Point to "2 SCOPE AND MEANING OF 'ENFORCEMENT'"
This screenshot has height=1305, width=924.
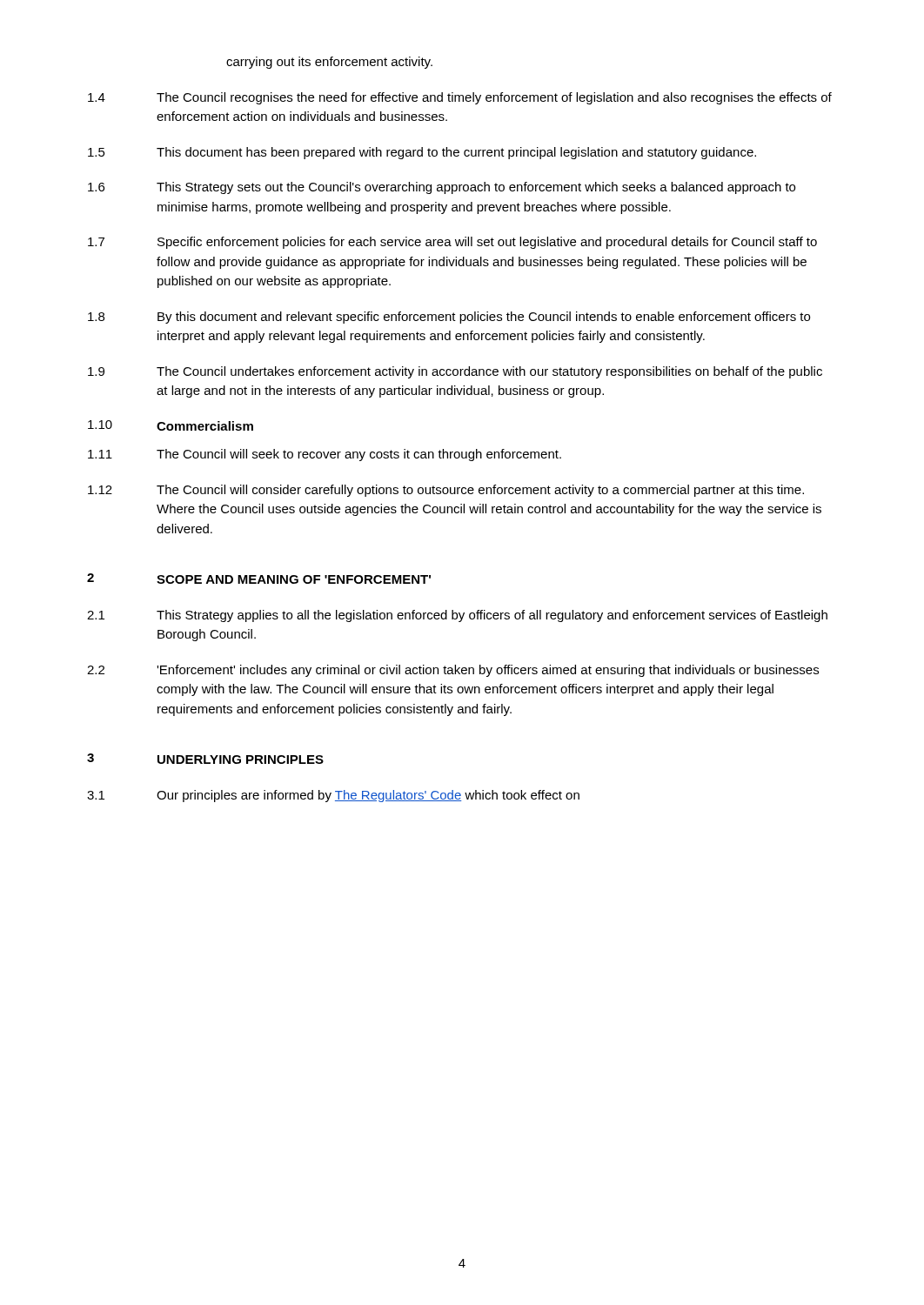(x=259, y=579)
